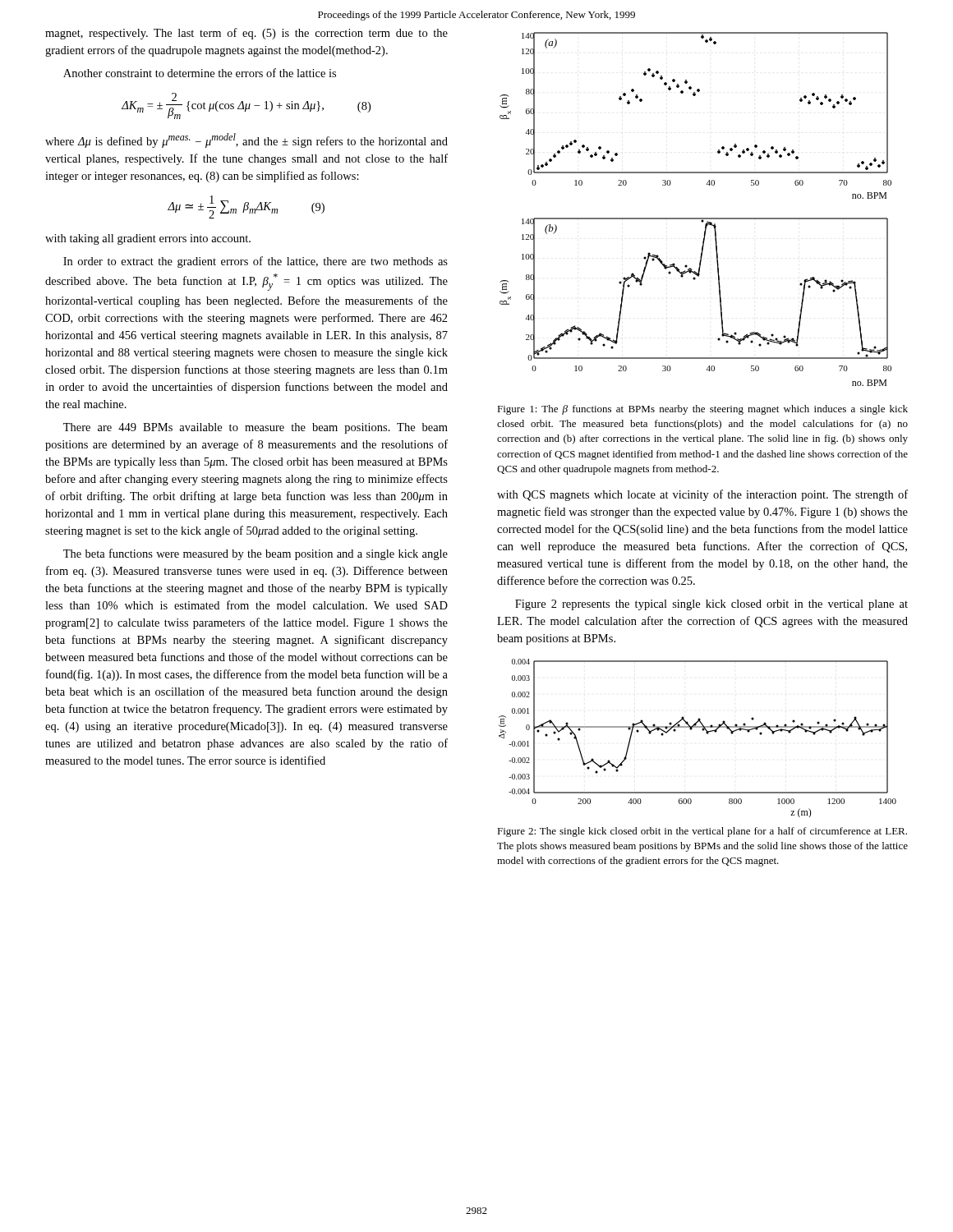Find the text block that reads "where Δμ is defined"

click(x=246, y=158)
